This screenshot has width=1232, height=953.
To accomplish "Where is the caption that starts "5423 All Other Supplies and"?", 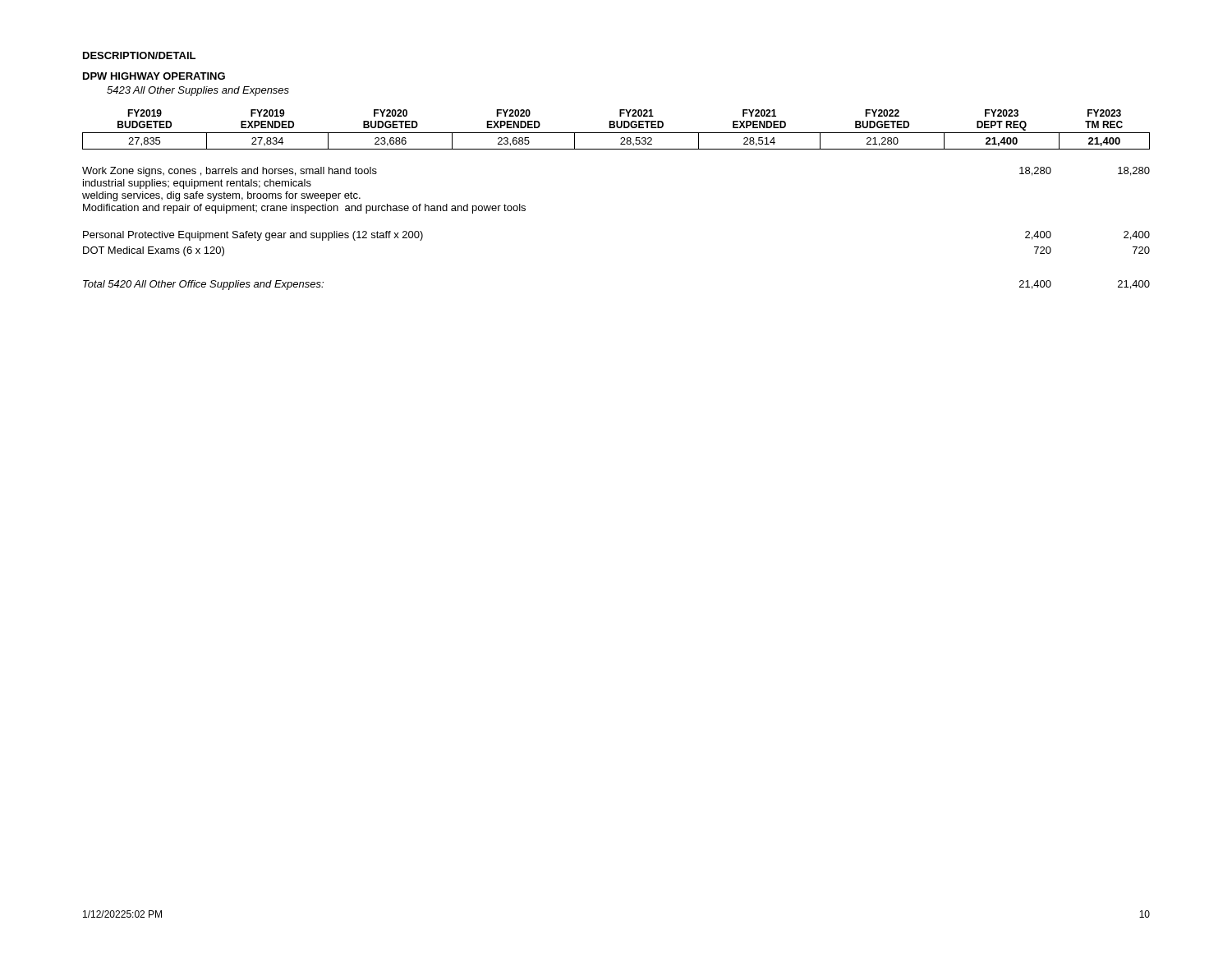I will tap(198, 90).
